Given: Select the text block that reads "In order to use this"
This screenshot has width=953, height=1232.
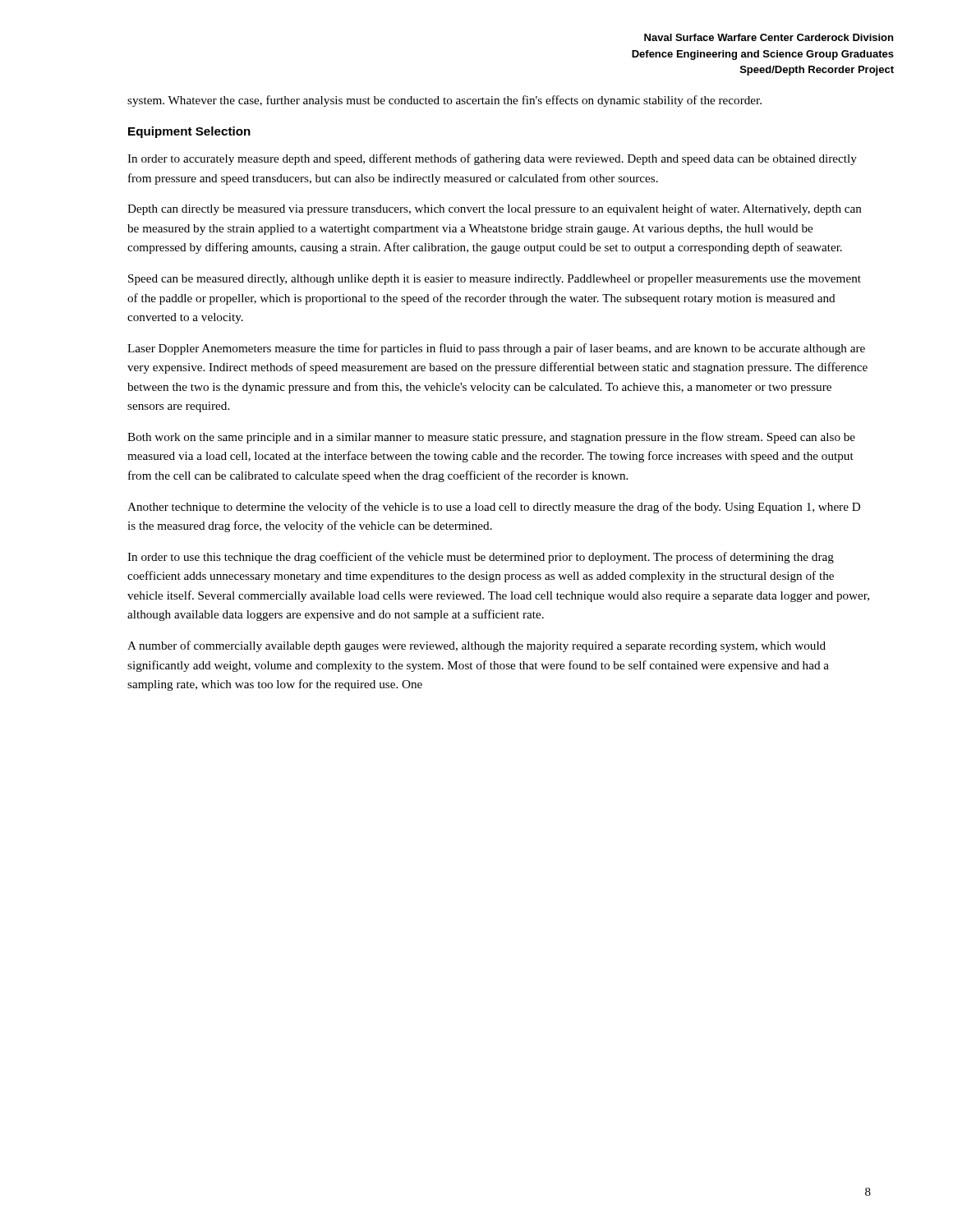Looking at the screenshot, I should pyautogui.click(x=499, y=585).
